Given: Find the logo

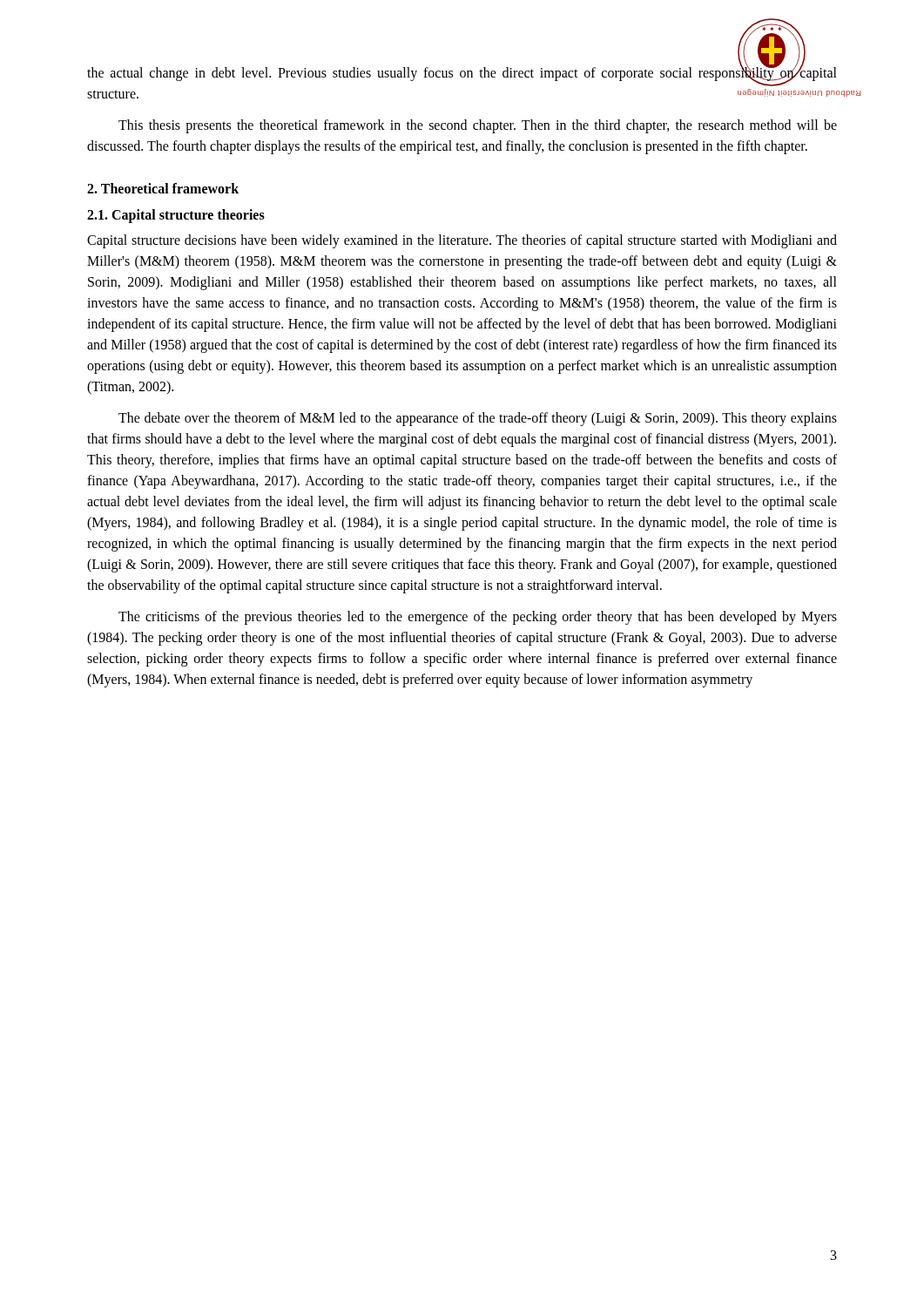Looking at the screenshot, I should tap(799, 58).
